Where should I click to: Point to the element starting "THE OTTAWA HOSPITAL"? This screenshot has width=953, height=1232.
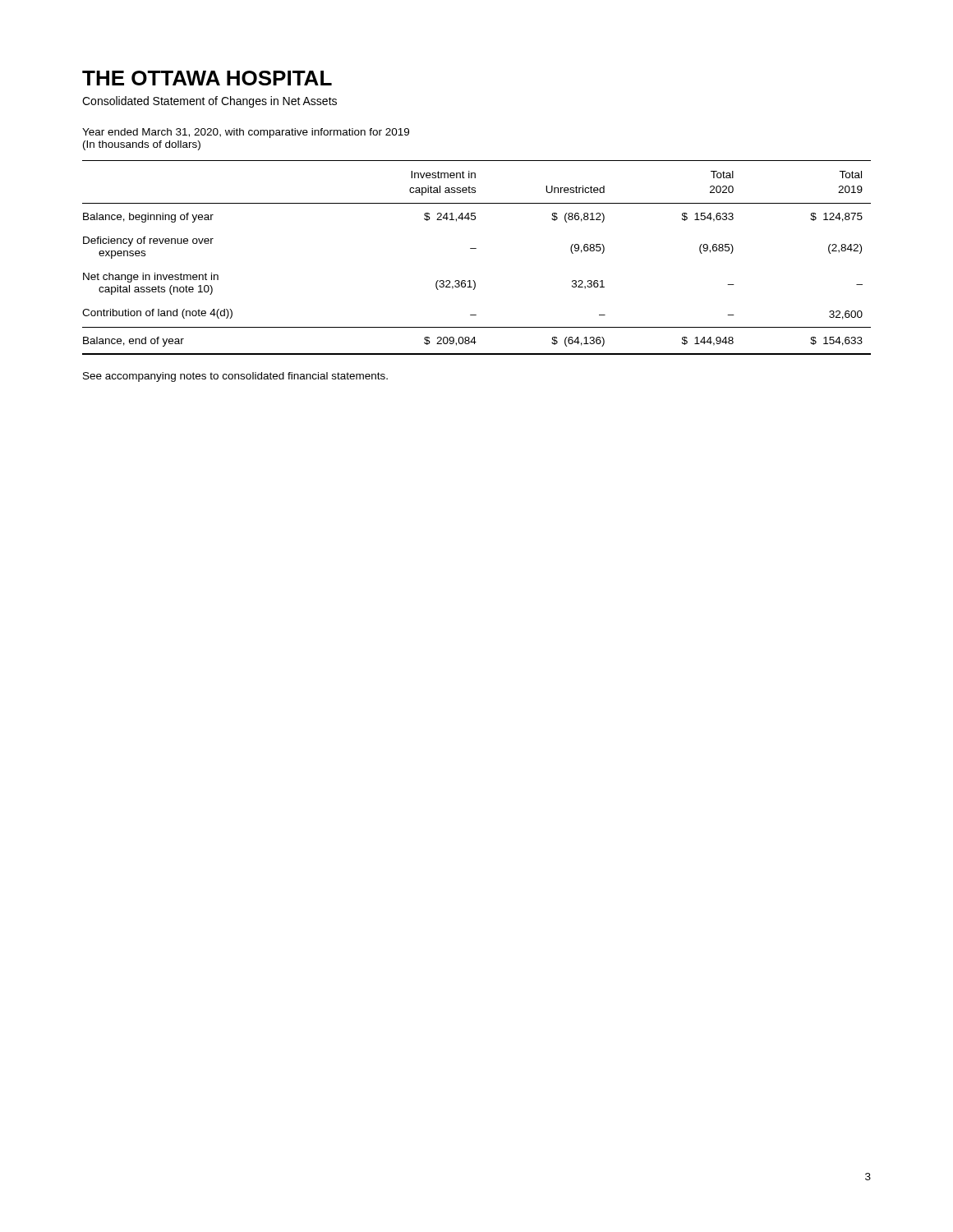pos(207,78)
